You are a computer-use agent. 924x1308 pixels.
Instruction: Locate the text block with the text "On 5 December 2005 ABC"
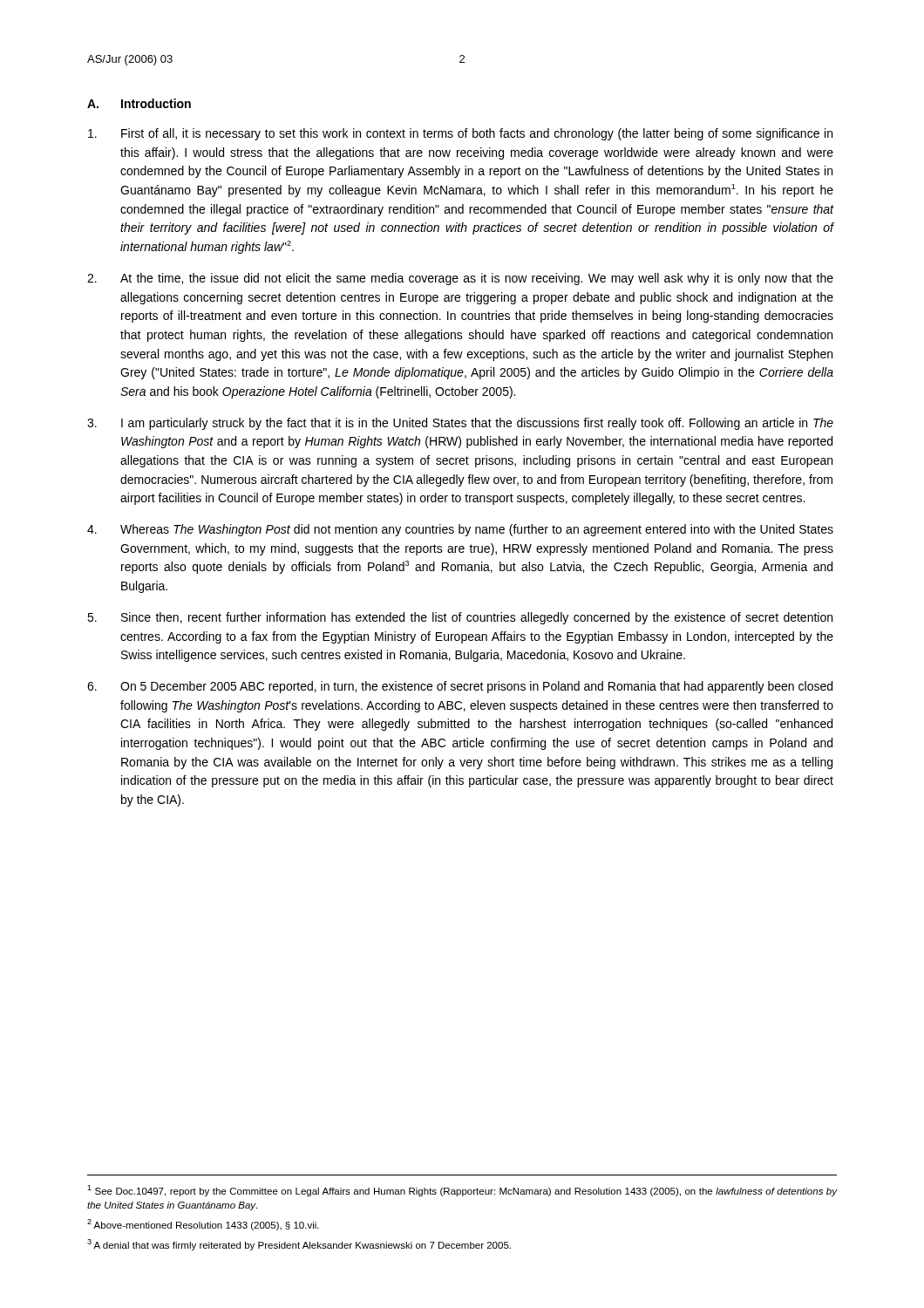460,744
